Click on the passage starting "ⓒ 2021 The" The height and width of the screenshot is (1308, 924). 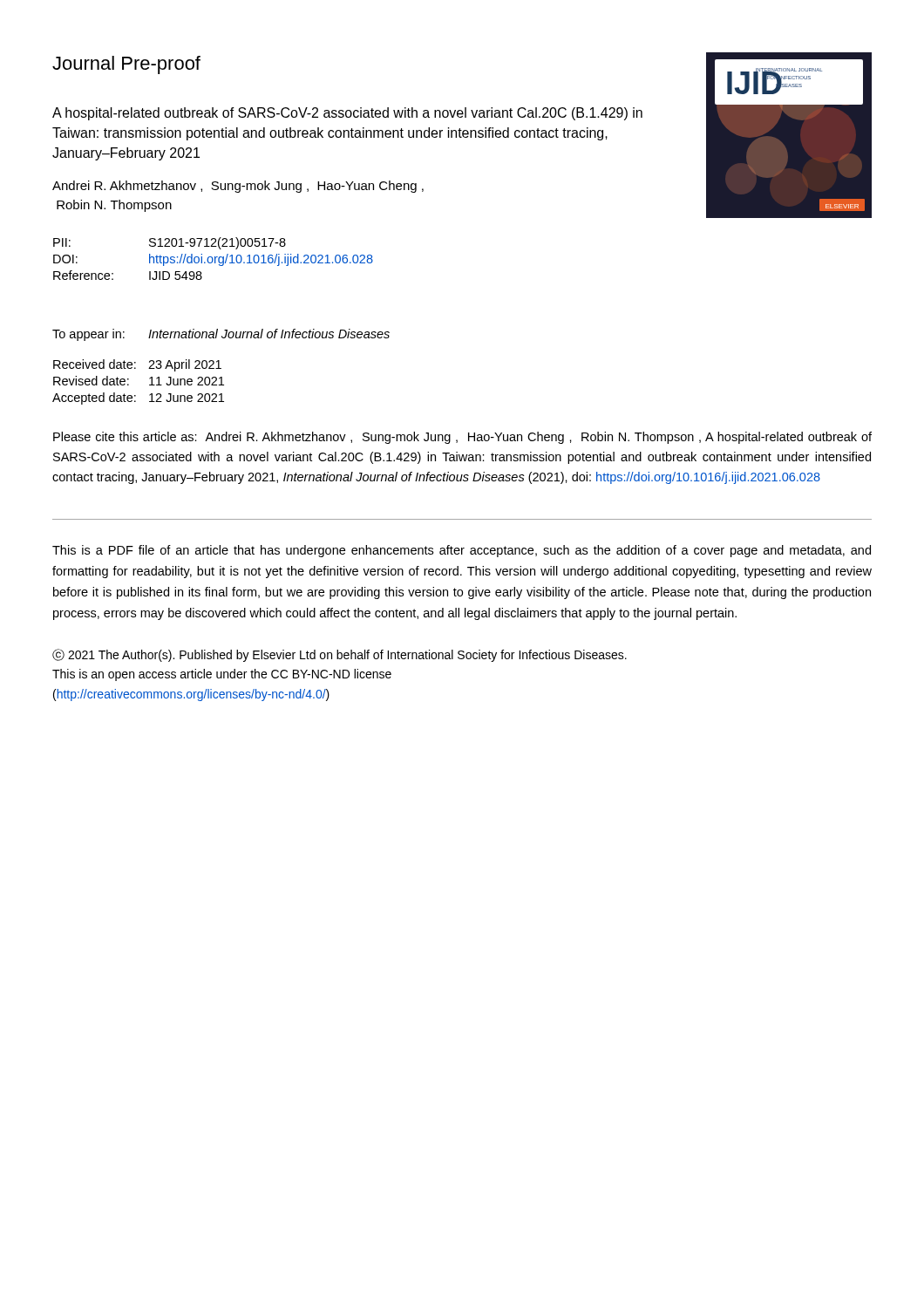pos(340,674)
